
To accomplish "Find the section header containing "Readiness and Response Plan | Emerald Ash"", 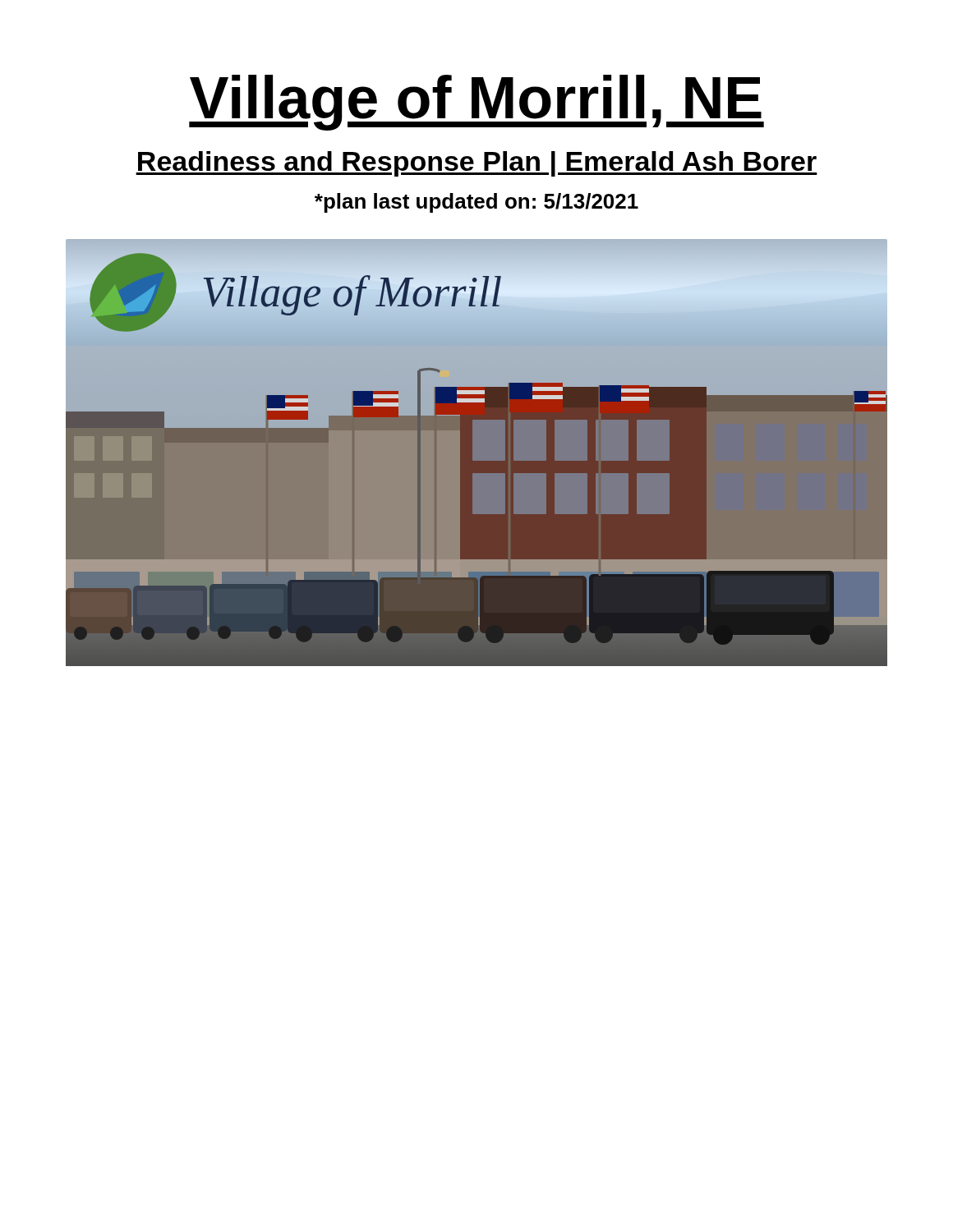I will pyautogui.click(x=476, y=162).
